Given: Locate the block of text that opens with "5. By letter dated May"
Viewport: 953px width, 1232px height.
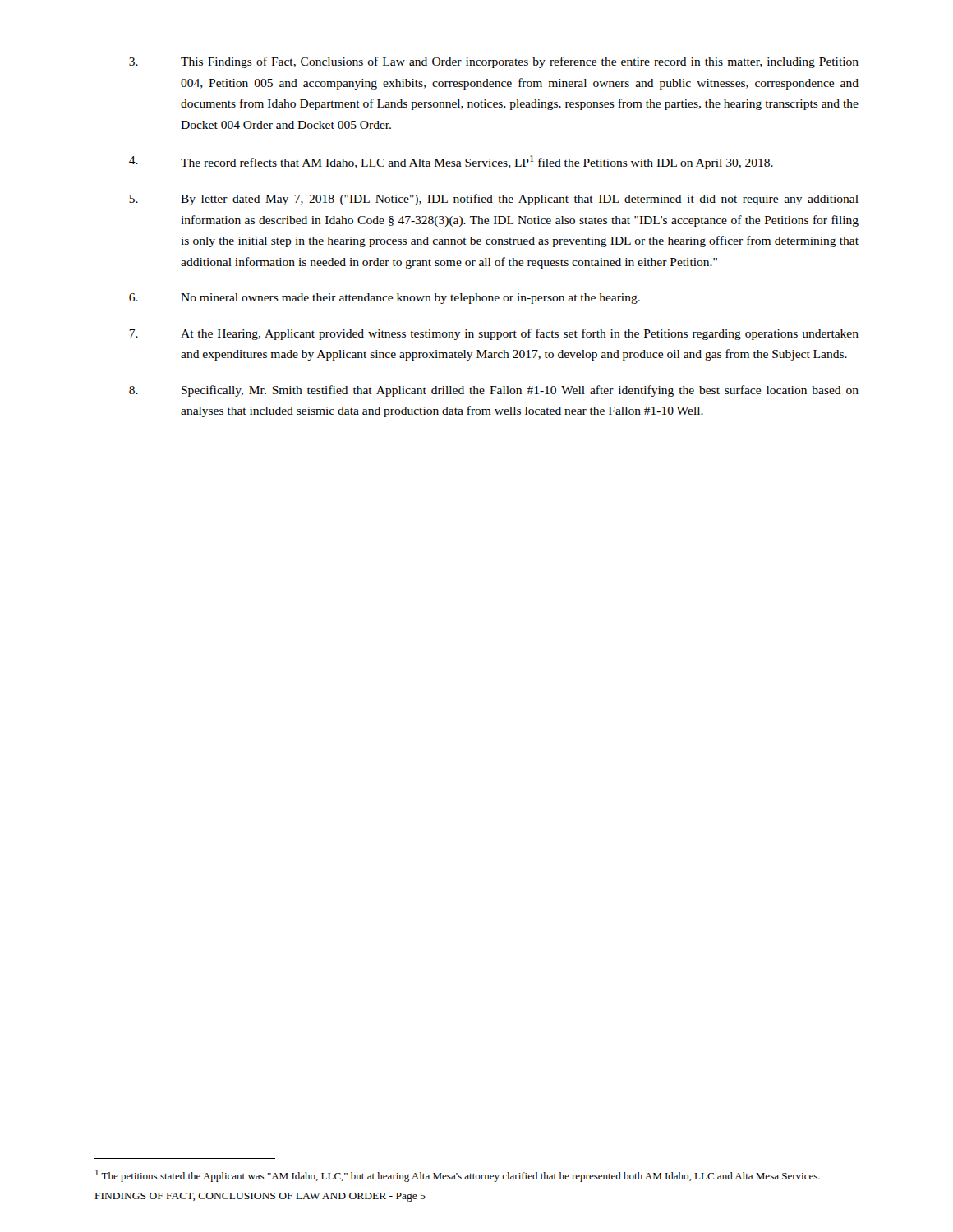Looking at the screenshot, I should tap(476, 230).
